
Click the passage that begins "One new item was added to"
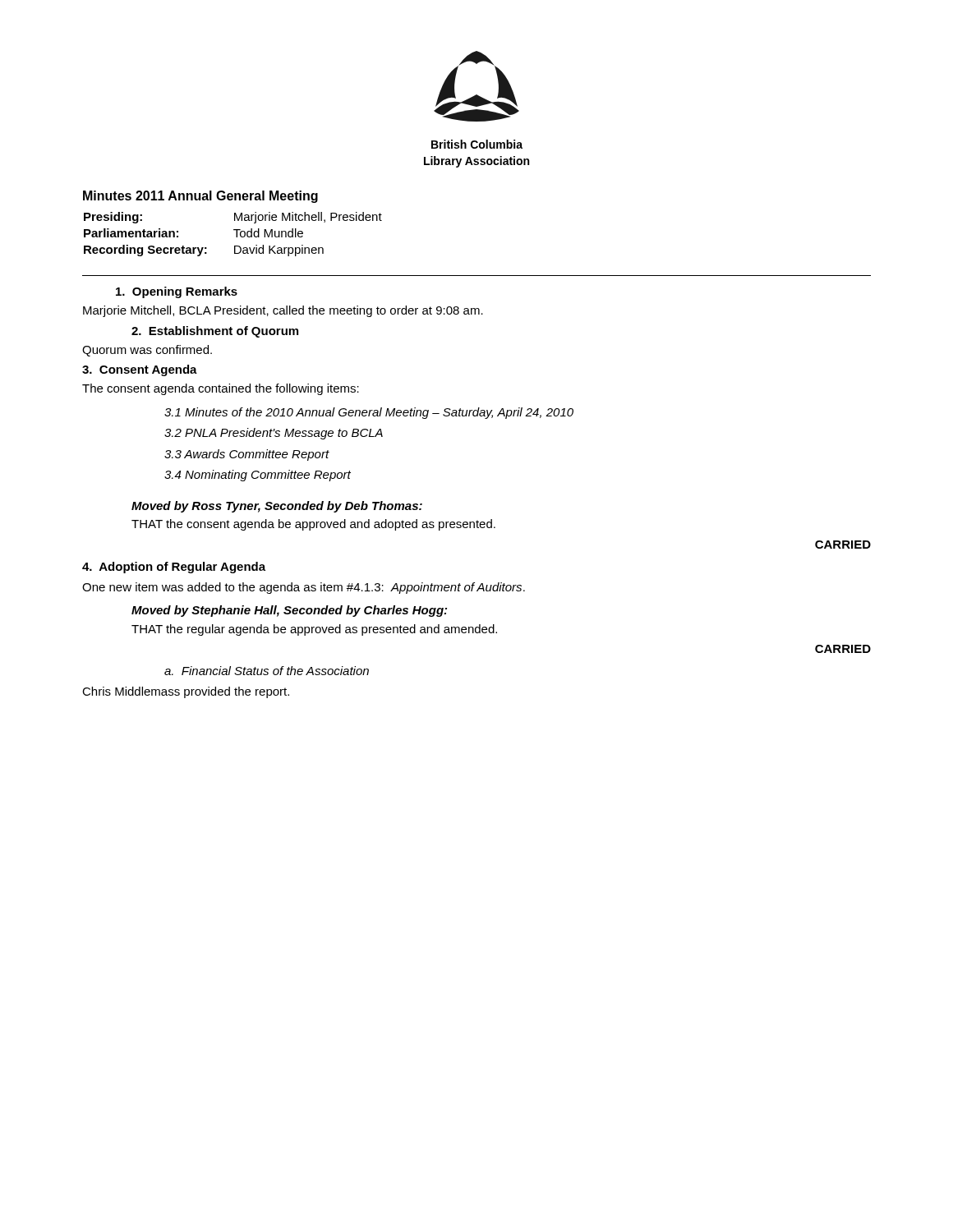point(304,588)
